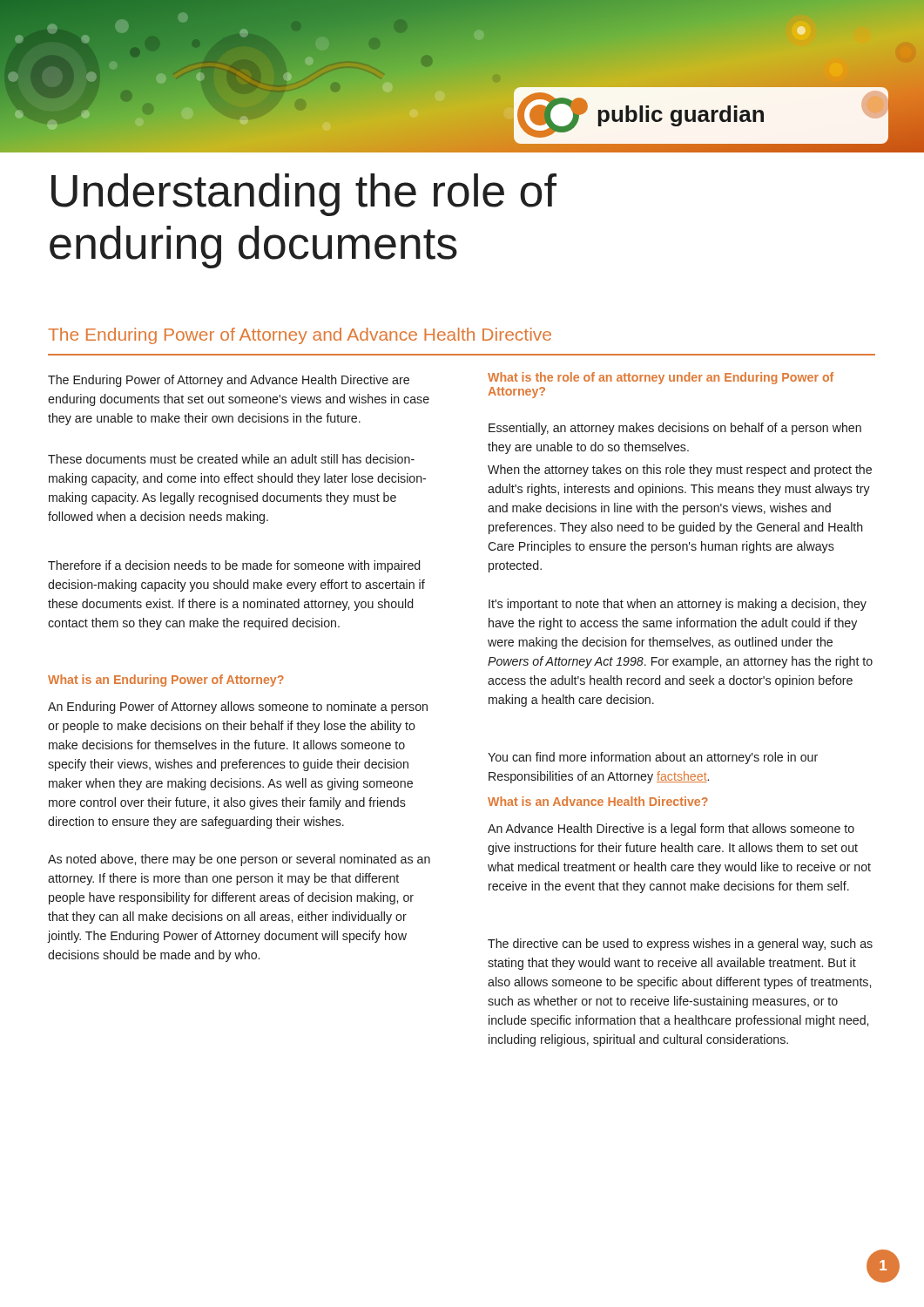924x1307 pixels.
Task: Select the text block that reads "An Advance Health Directive is"
Action: click(x=681, y=857)
